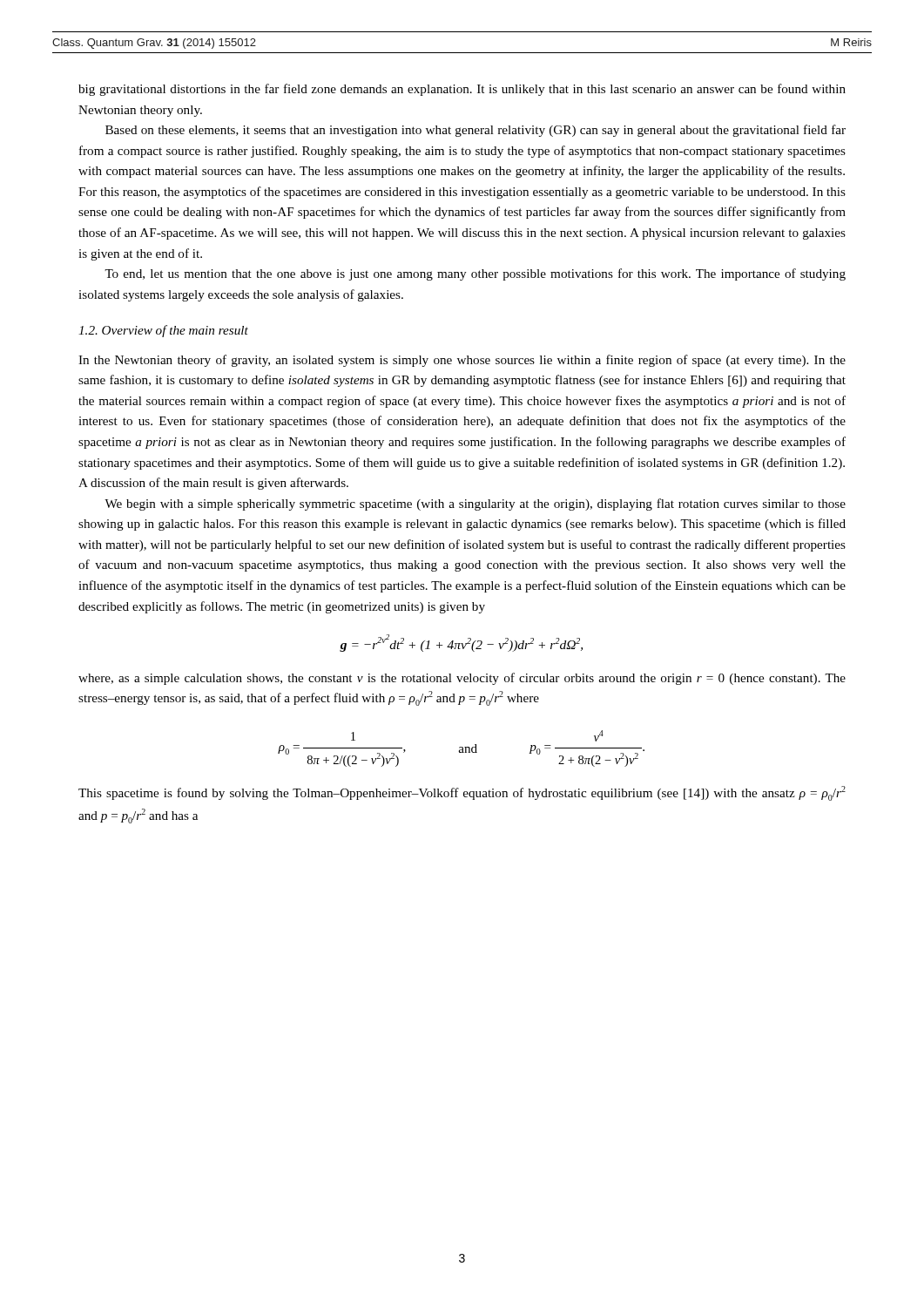Locate the block starting "Based on these elements, it seems that"
This screenshot has width=924, height=1307.
coord(462,191)
